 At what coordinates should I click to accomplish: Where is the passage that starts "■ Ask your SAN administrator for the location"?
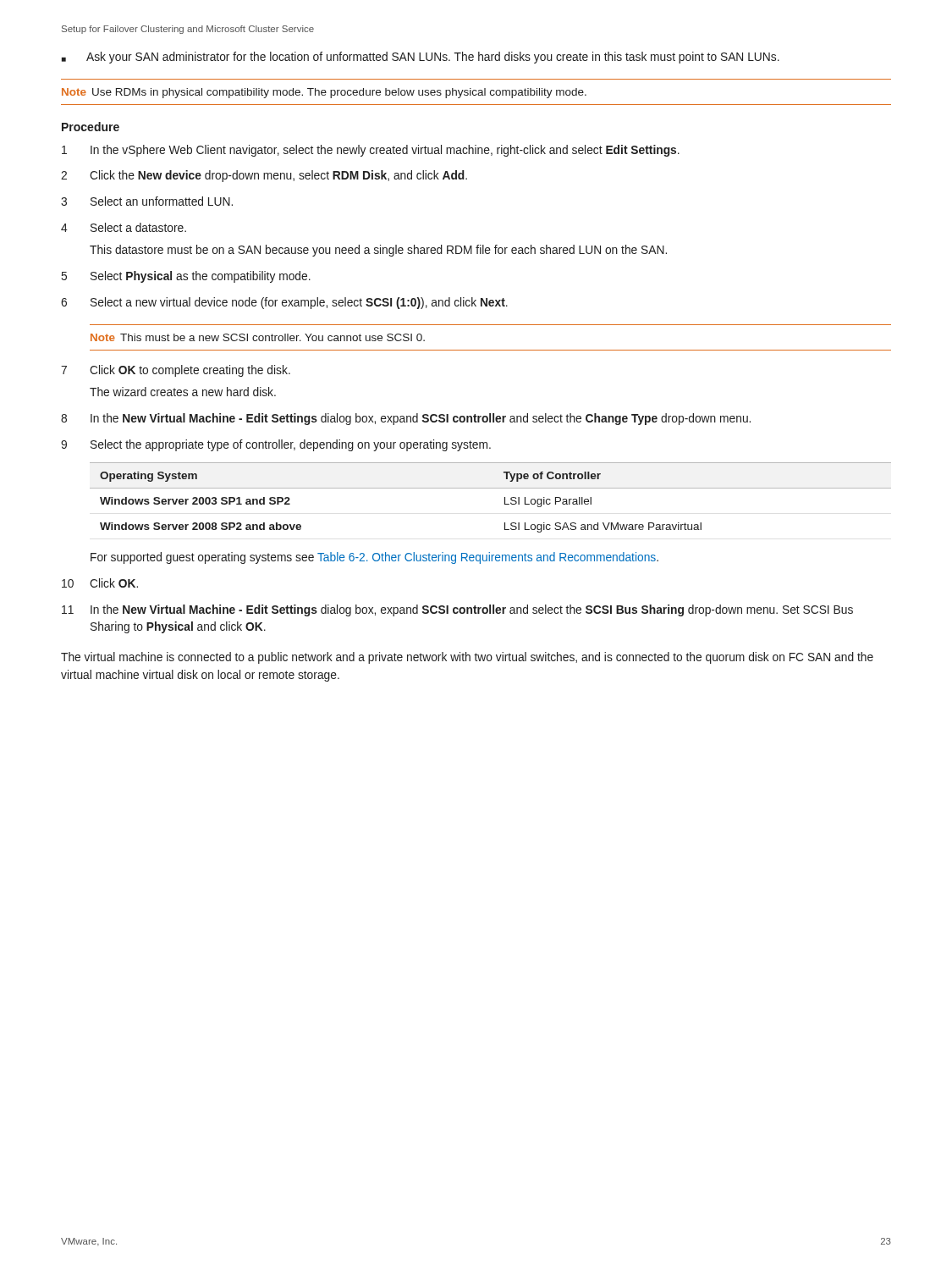pos(476,58)
